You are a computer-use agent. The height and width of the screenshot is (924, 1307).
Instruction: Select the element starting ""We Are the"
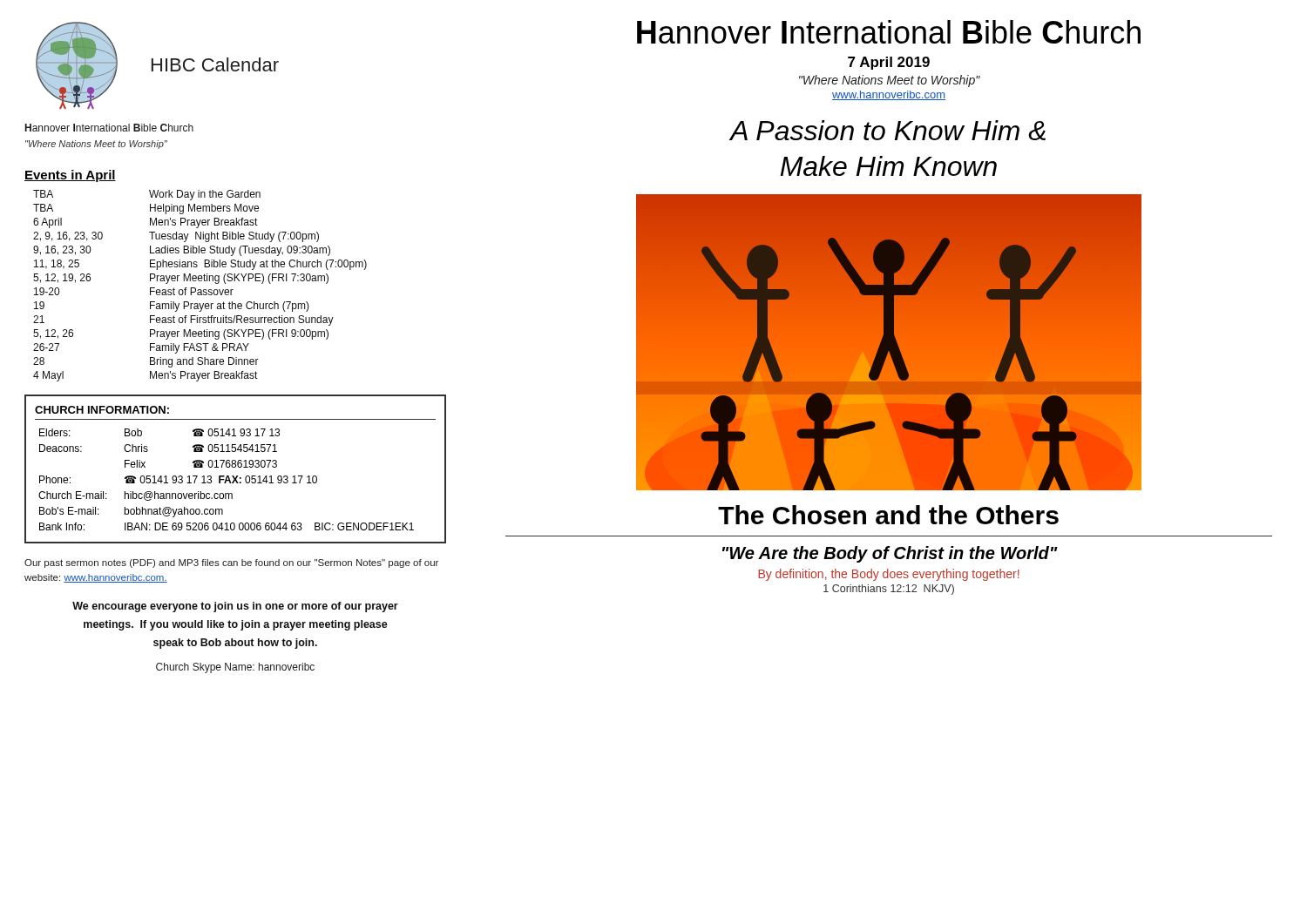point(889,553)
